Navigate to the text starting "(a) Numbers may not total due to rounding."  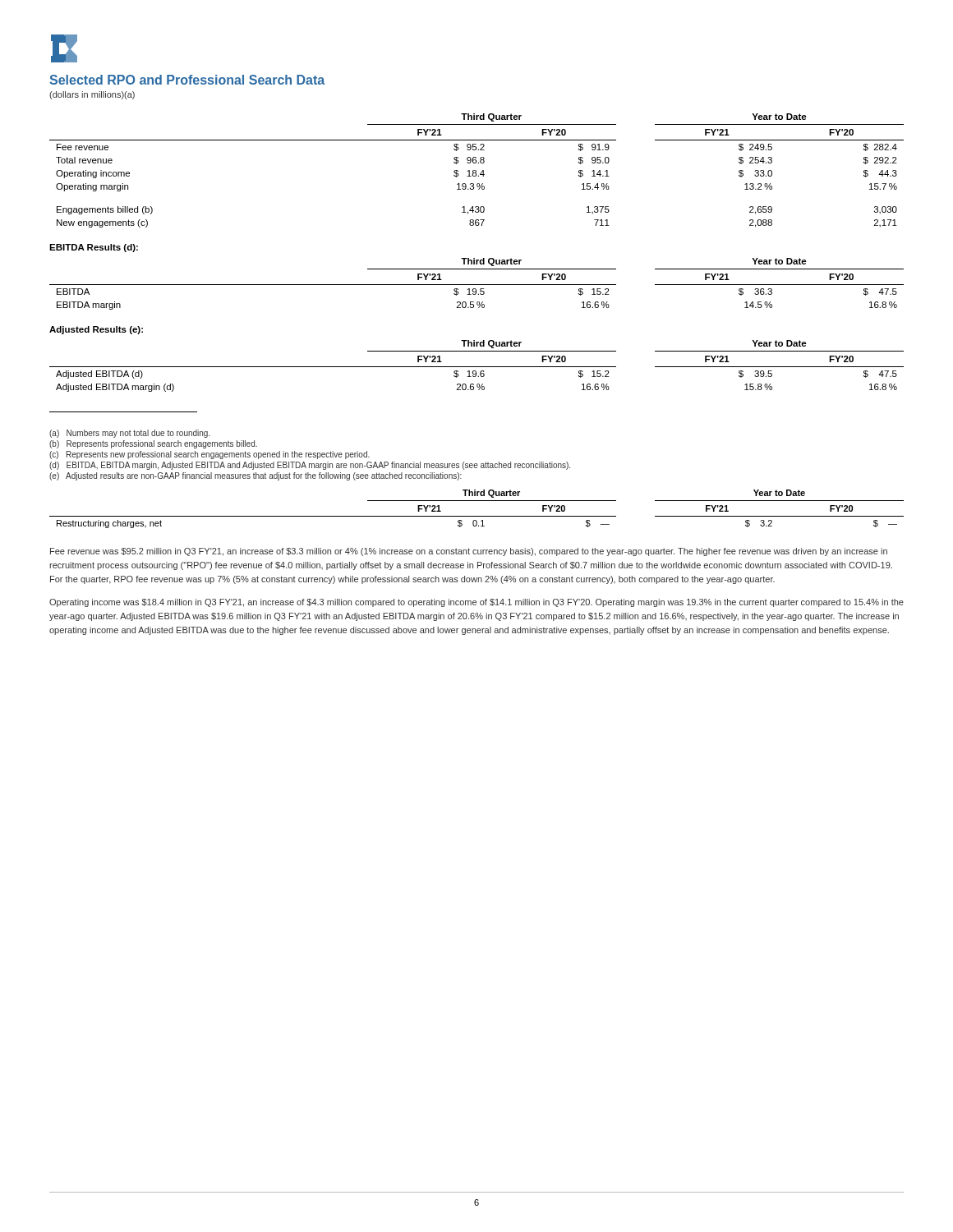[130, 433]
